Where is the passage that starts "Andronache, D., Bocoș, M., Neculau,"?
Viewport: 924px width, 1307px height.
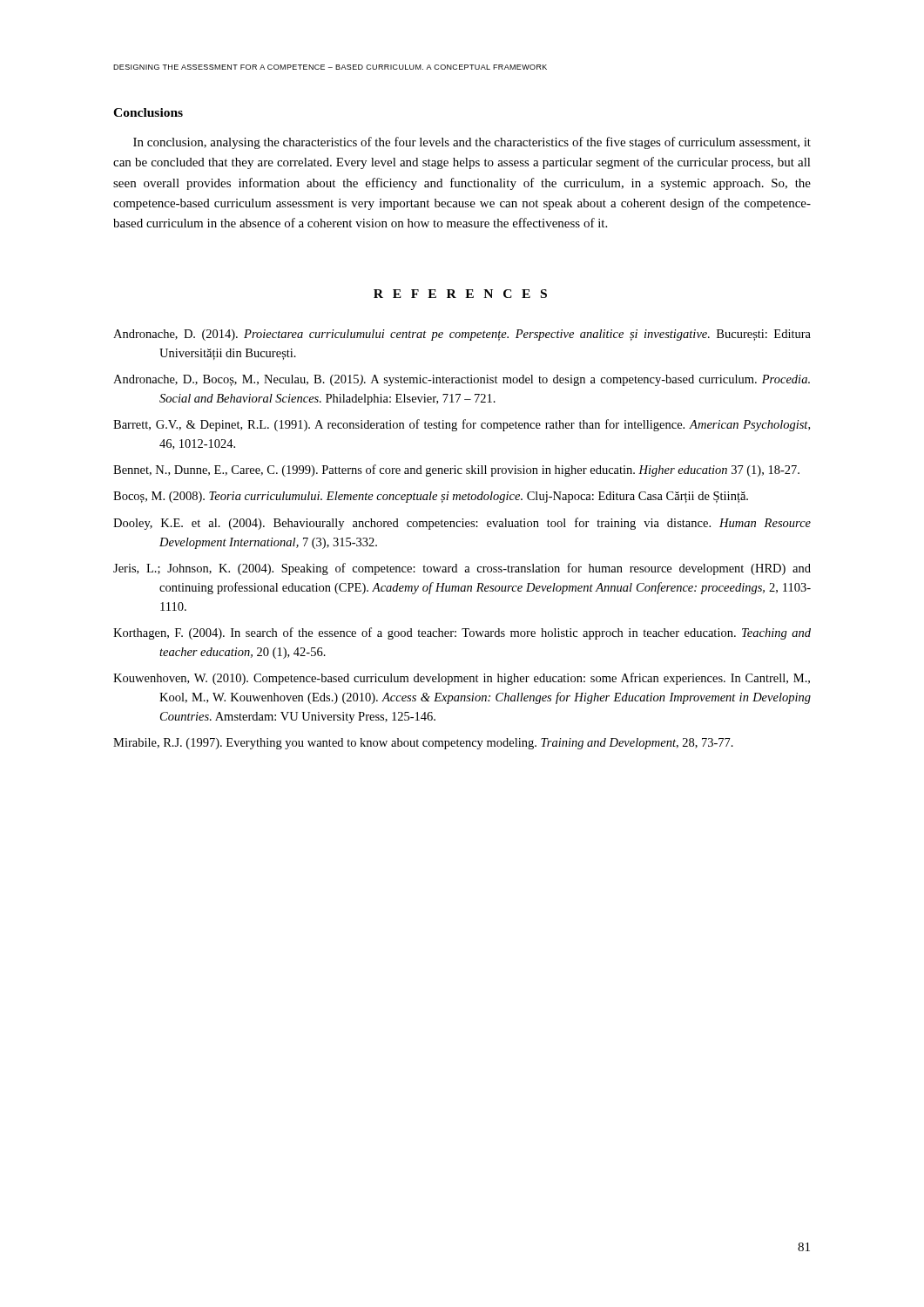point(485,389)
